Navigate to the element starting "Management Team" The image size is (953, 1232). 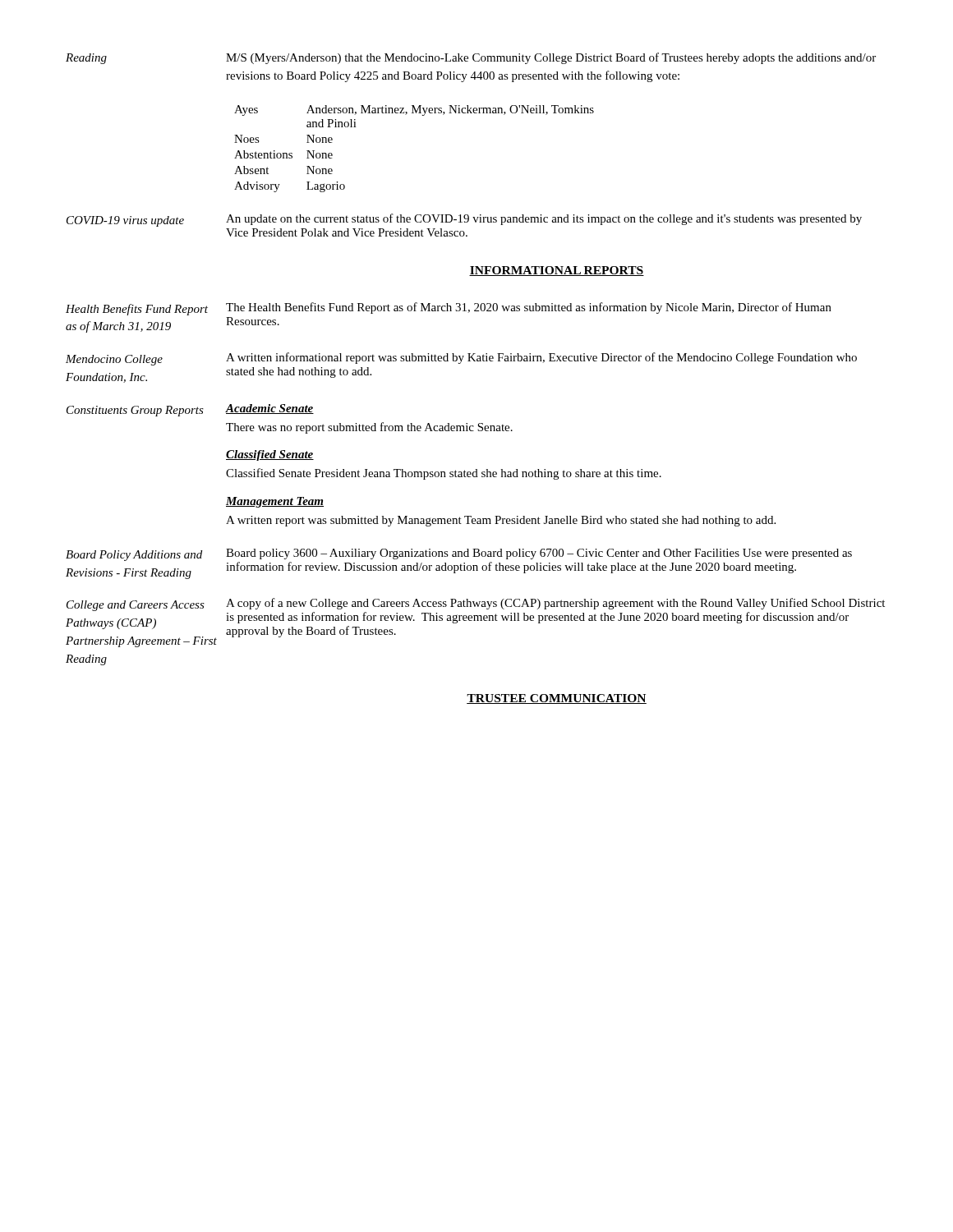275,501
